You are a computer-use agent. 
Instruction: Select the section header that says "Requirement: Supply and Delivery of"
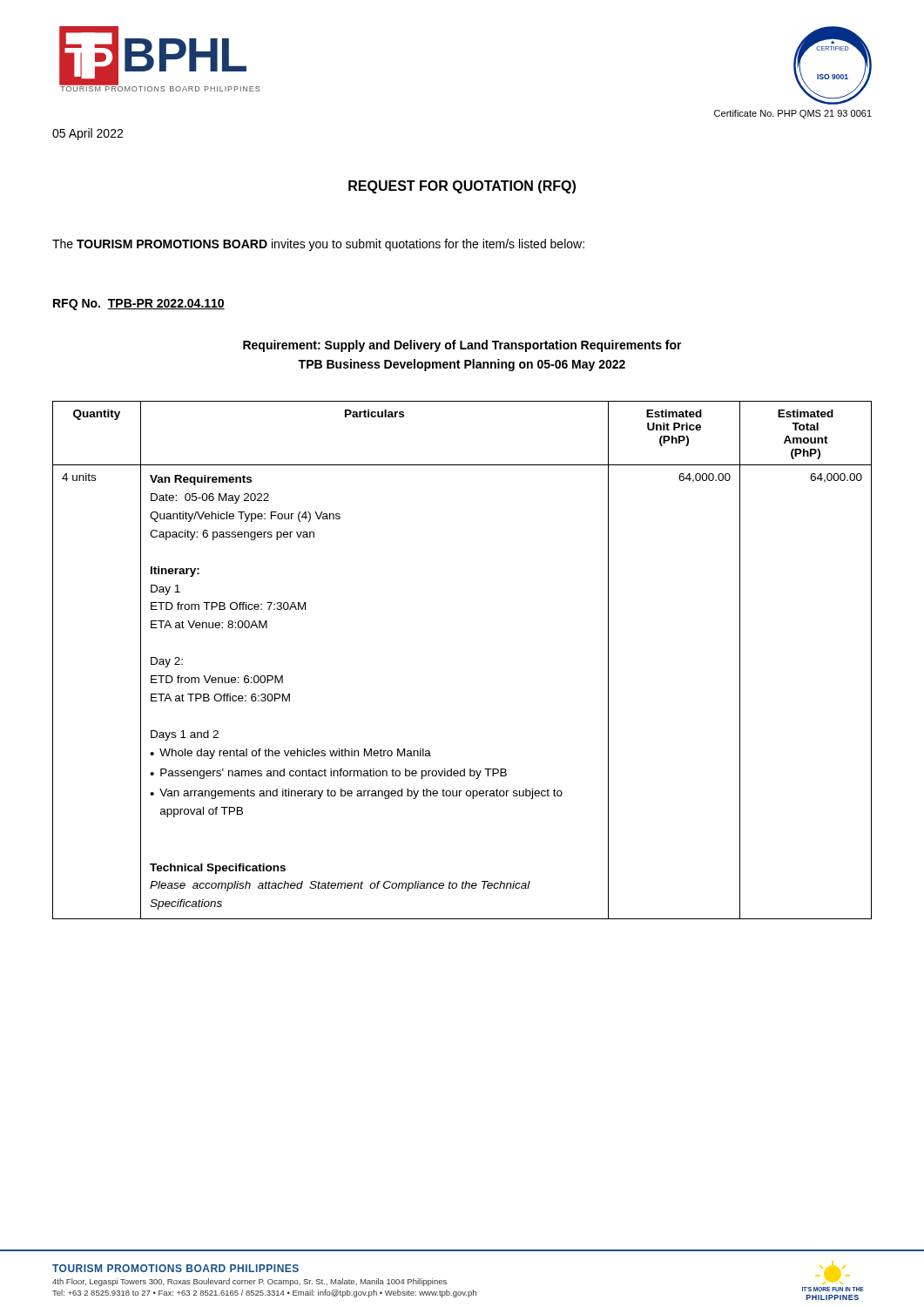462,355
